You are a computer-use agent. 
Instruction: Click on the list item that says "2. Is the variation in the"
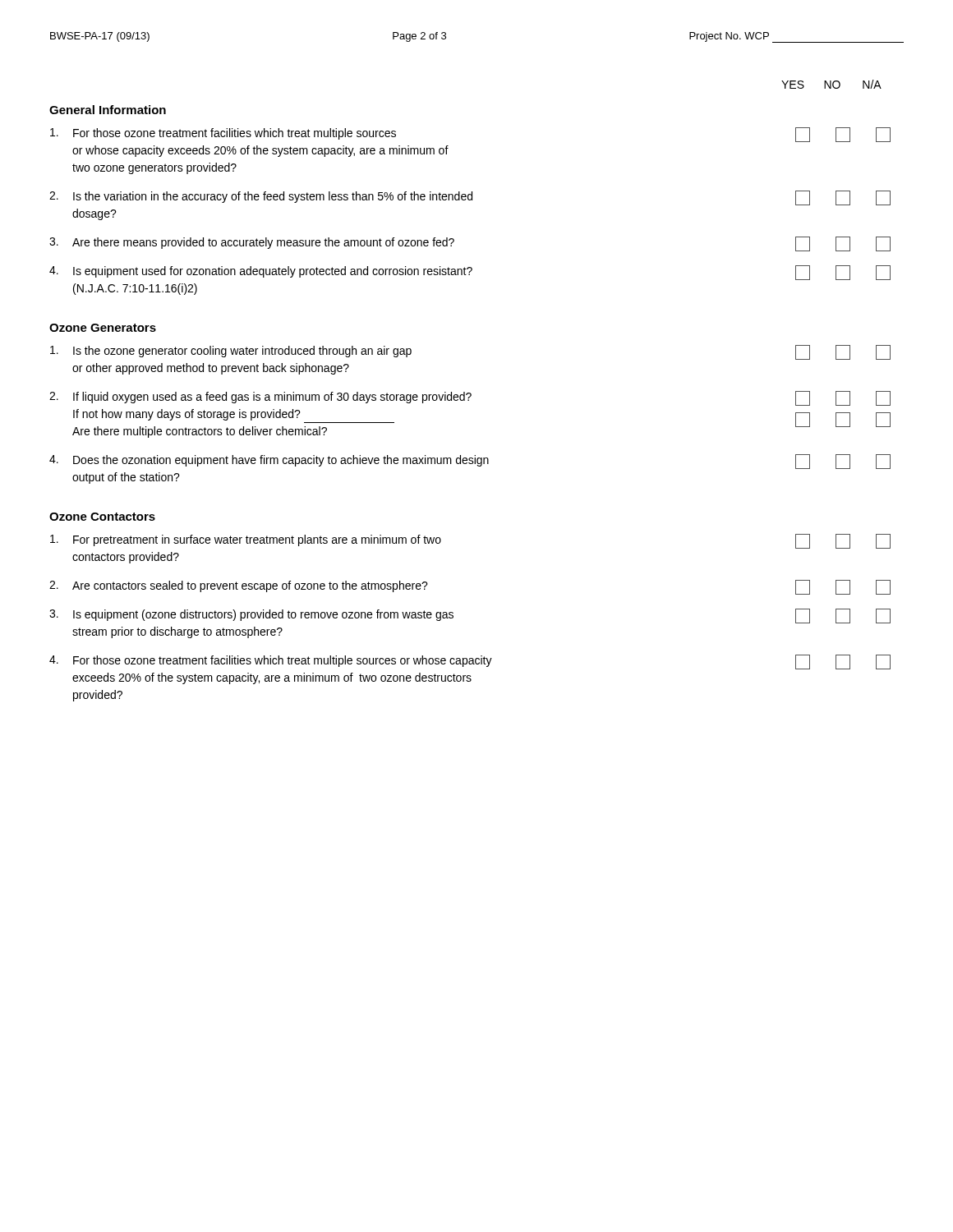476,205
